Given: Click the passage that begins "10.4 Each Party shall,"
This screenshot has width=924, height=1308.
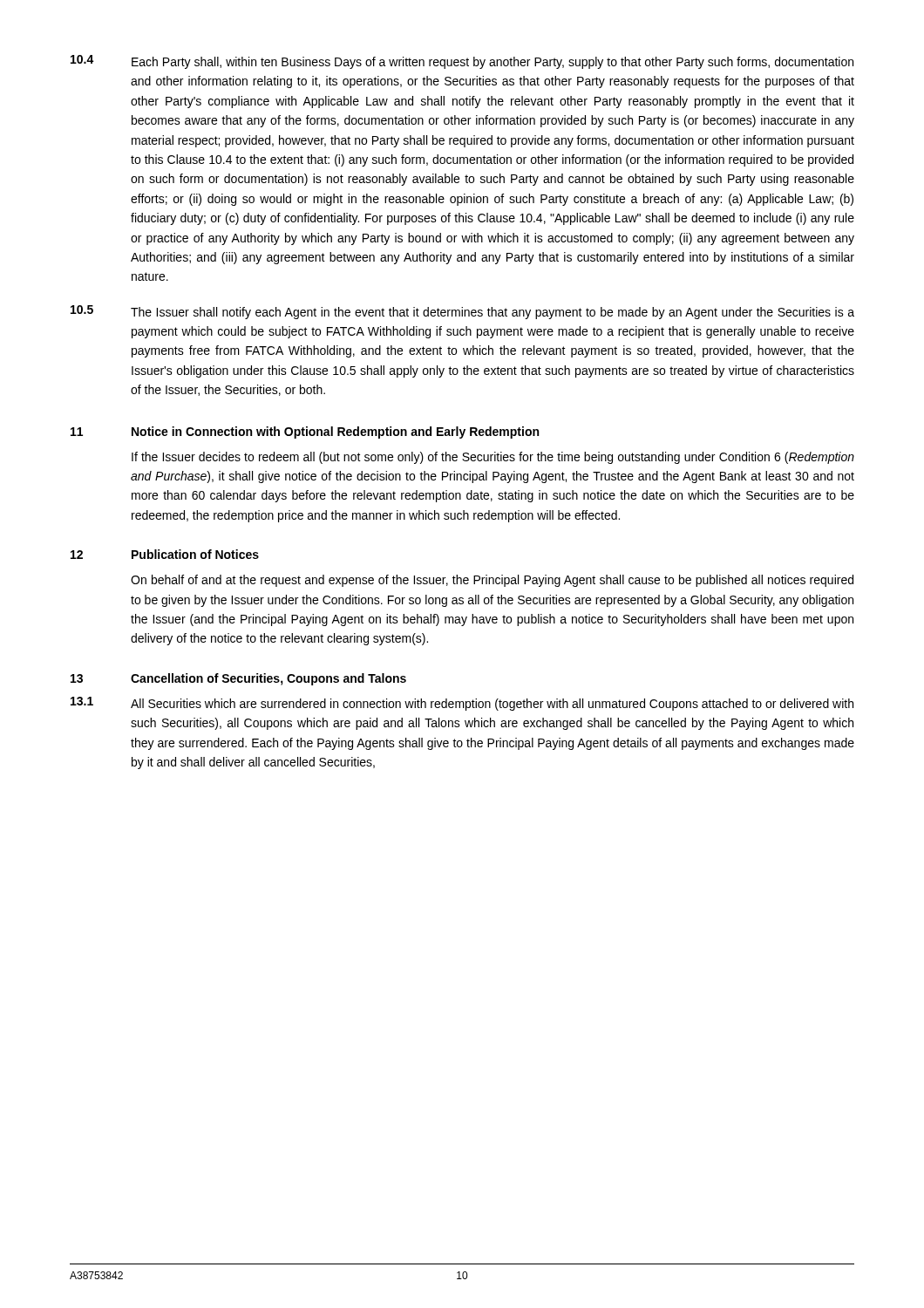Looking at the screenshot, I should 462,169.
